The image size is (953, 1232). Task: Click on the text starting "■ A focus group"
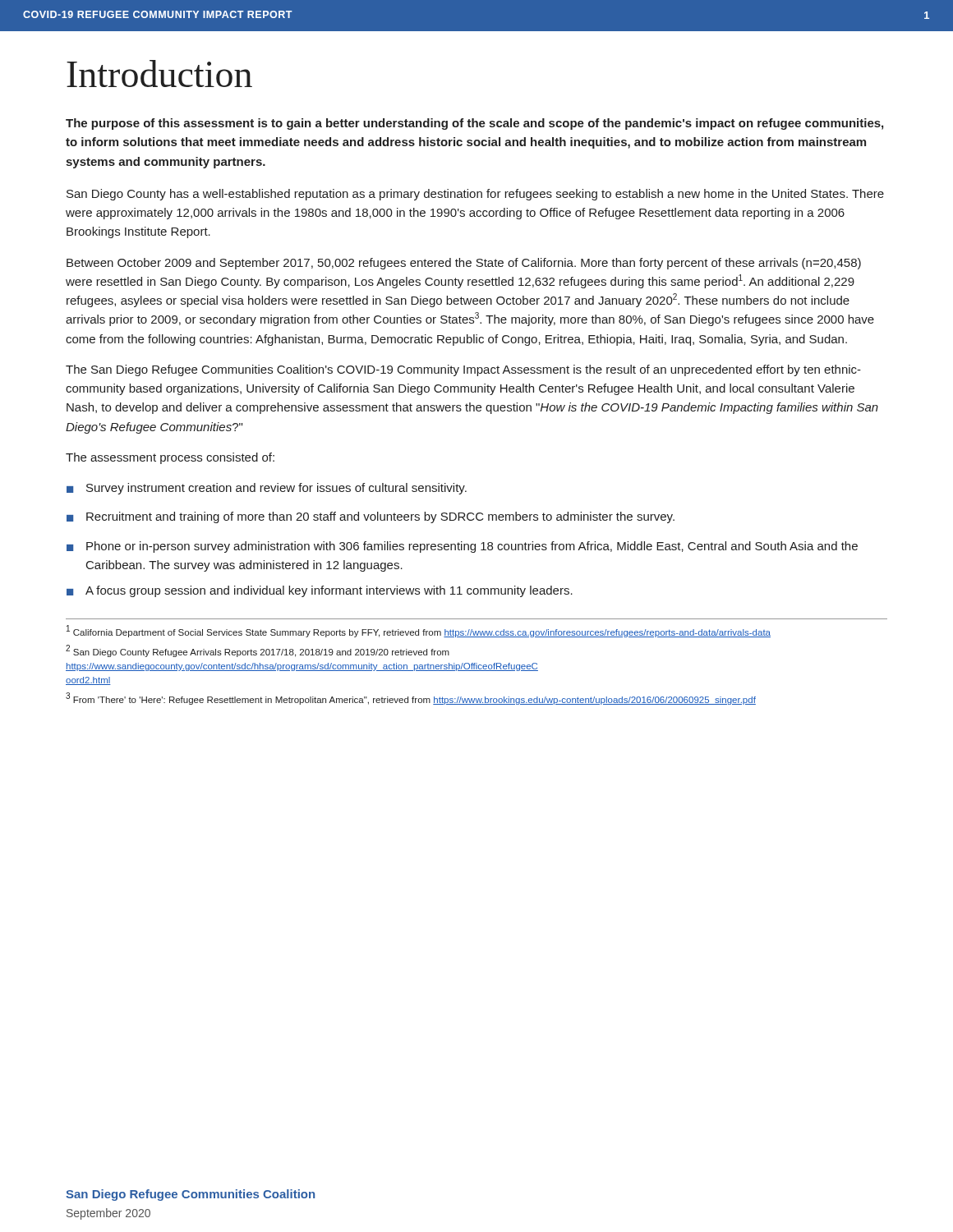point(476,592)
